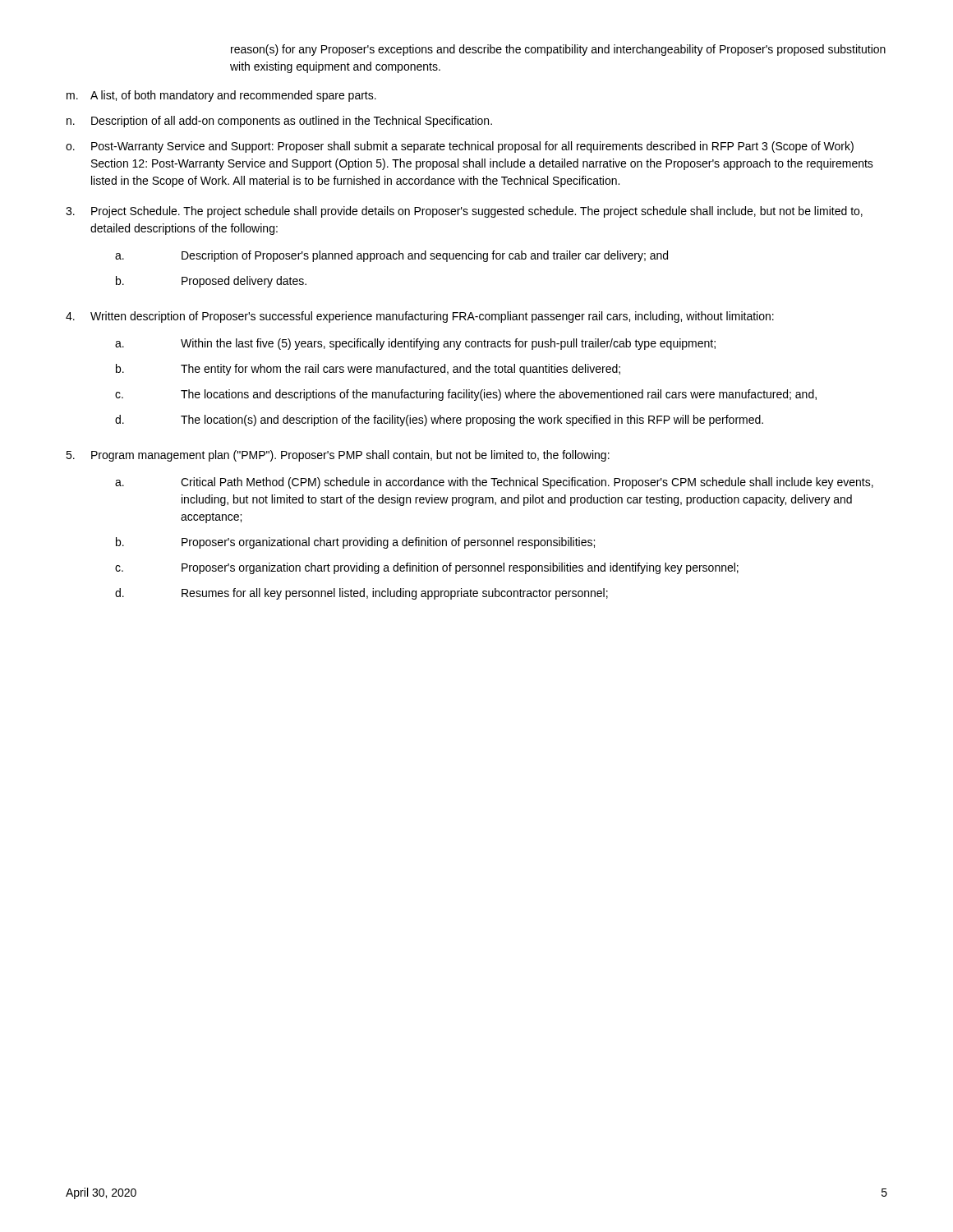Find the text starting "b. The entity for whom"
The image size is (953, 1232).
[489, 369]
